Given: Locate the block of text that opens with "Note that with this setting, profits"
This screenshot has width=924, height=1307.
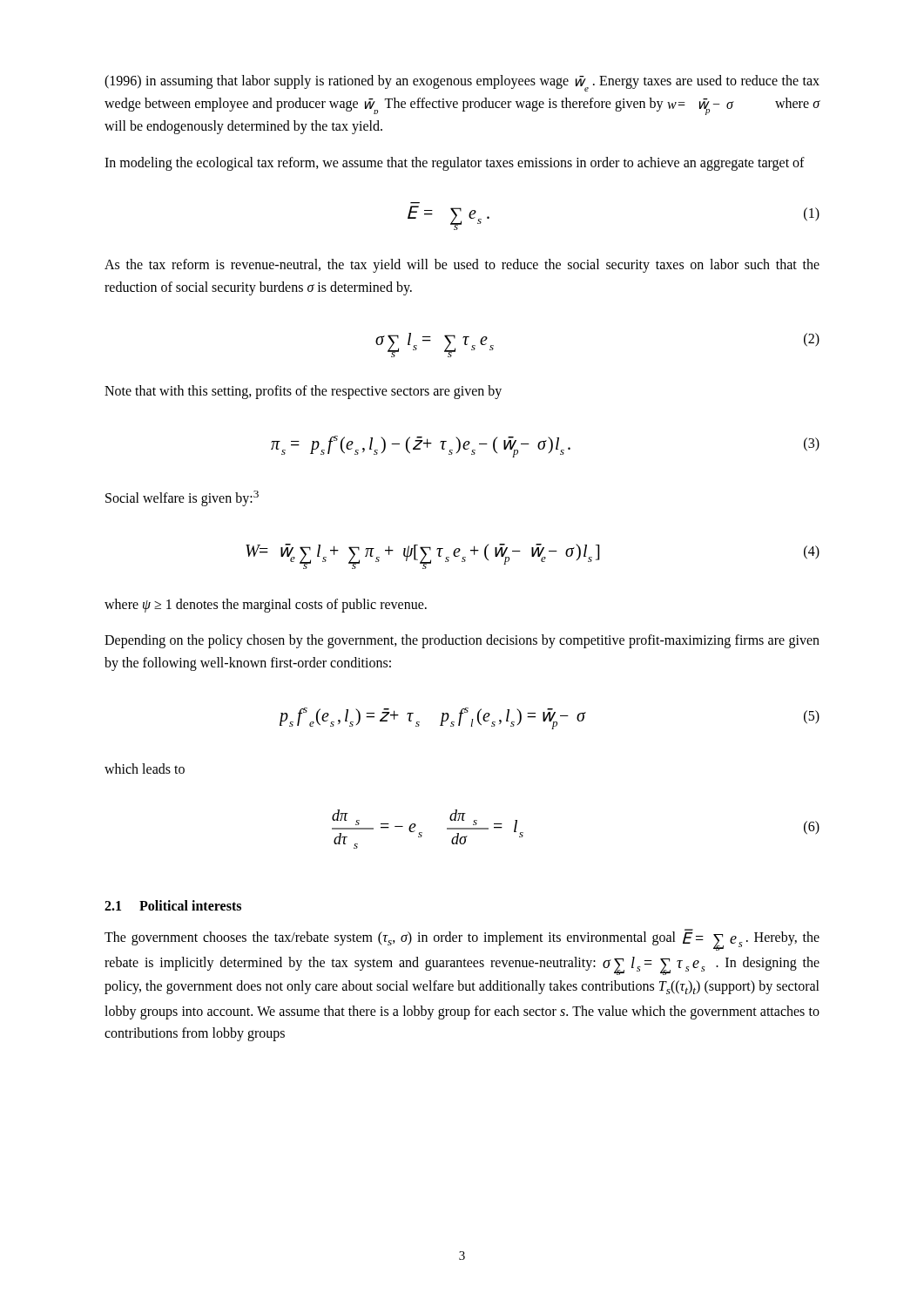Looking at the screenshot, I should pyautogui.click(x=303, y=391).
